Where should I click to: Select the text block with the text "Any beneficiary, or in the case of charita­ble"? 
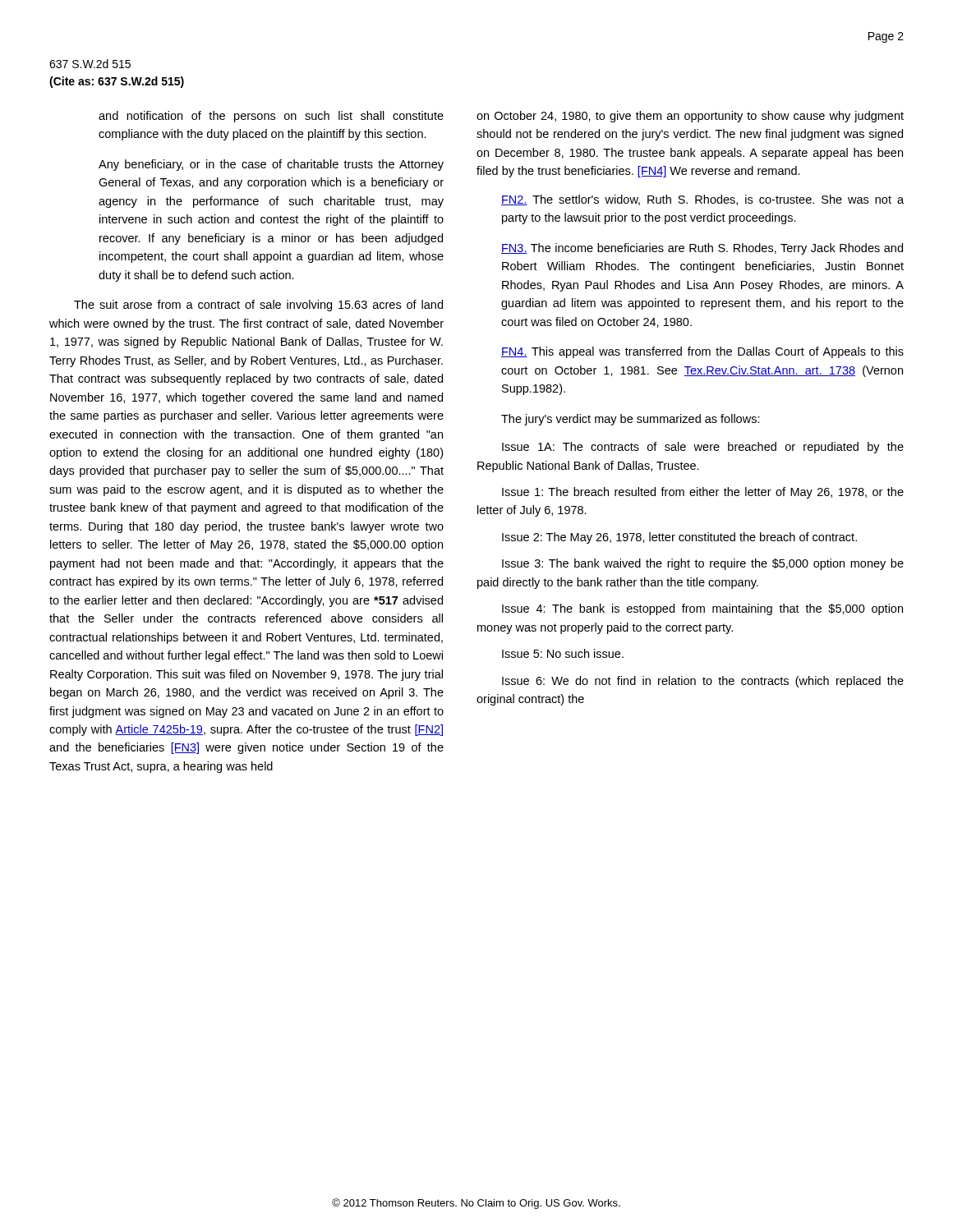coord(271,220)
